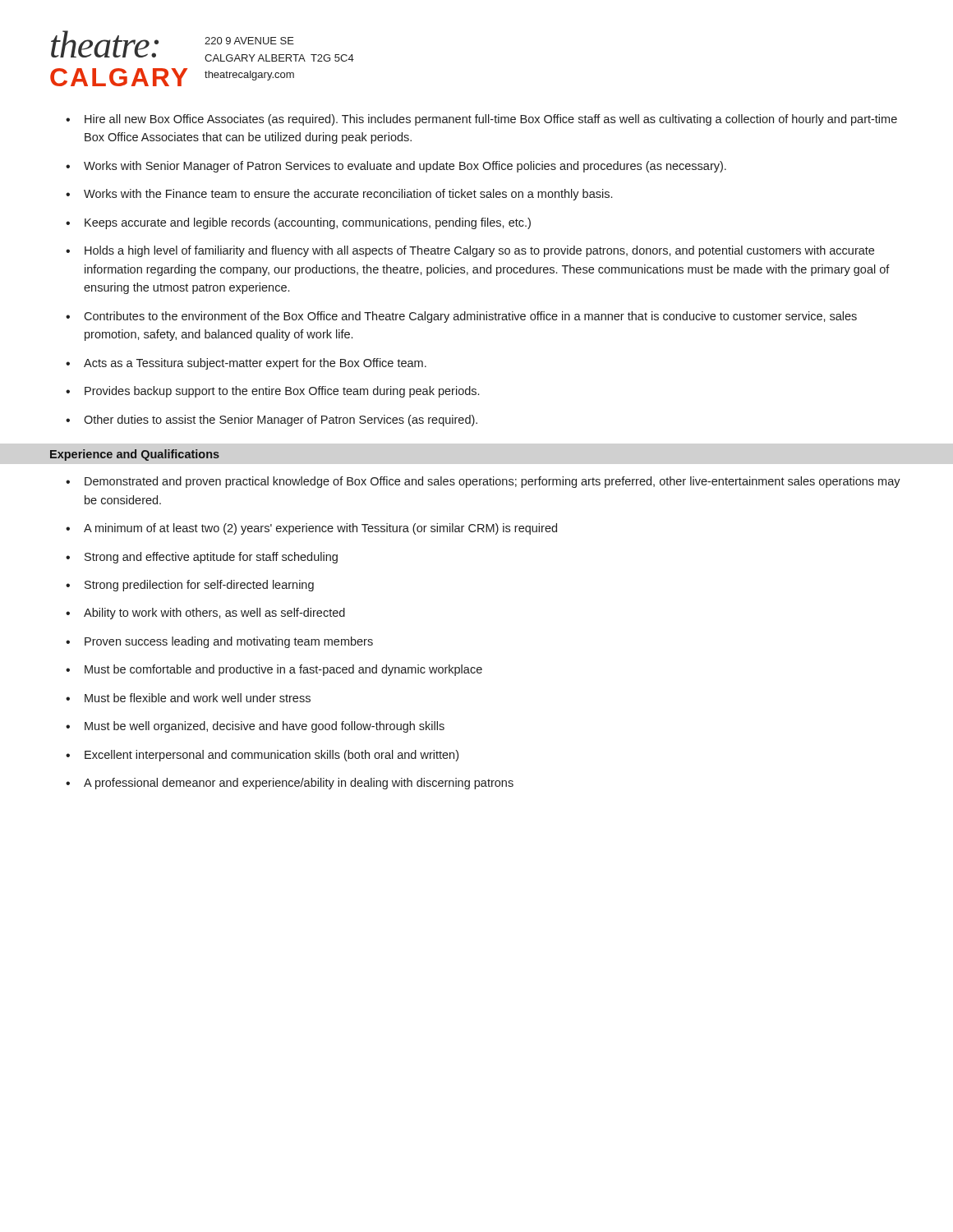Find the passage starting "Hire all new Box Office"

point(485,128)
